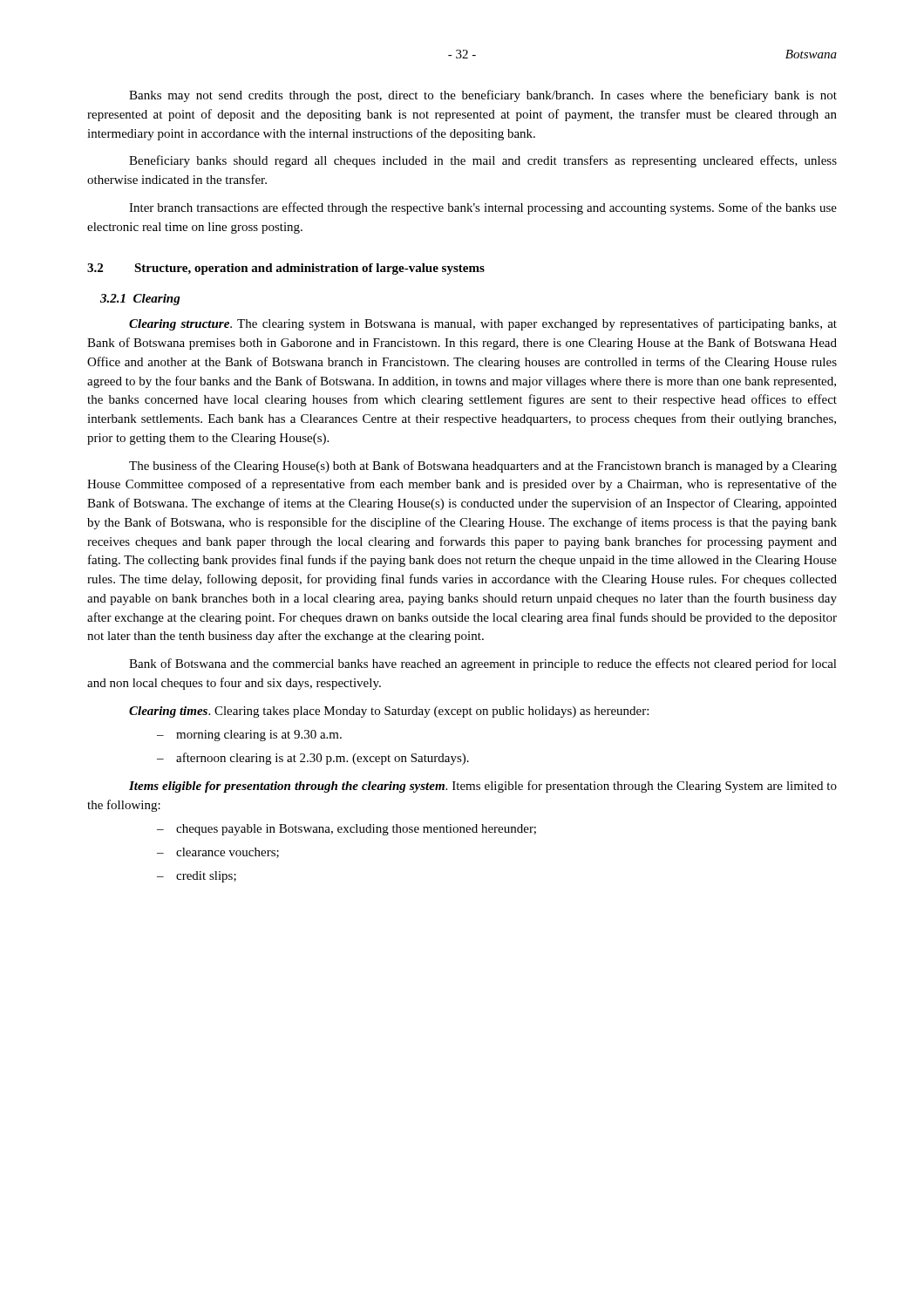The image size is (924, 1308).
Task: Find the region starting "– morning clearing is at 9.30 a.m."
Action: pyautogui.click(x=249, y=736)
